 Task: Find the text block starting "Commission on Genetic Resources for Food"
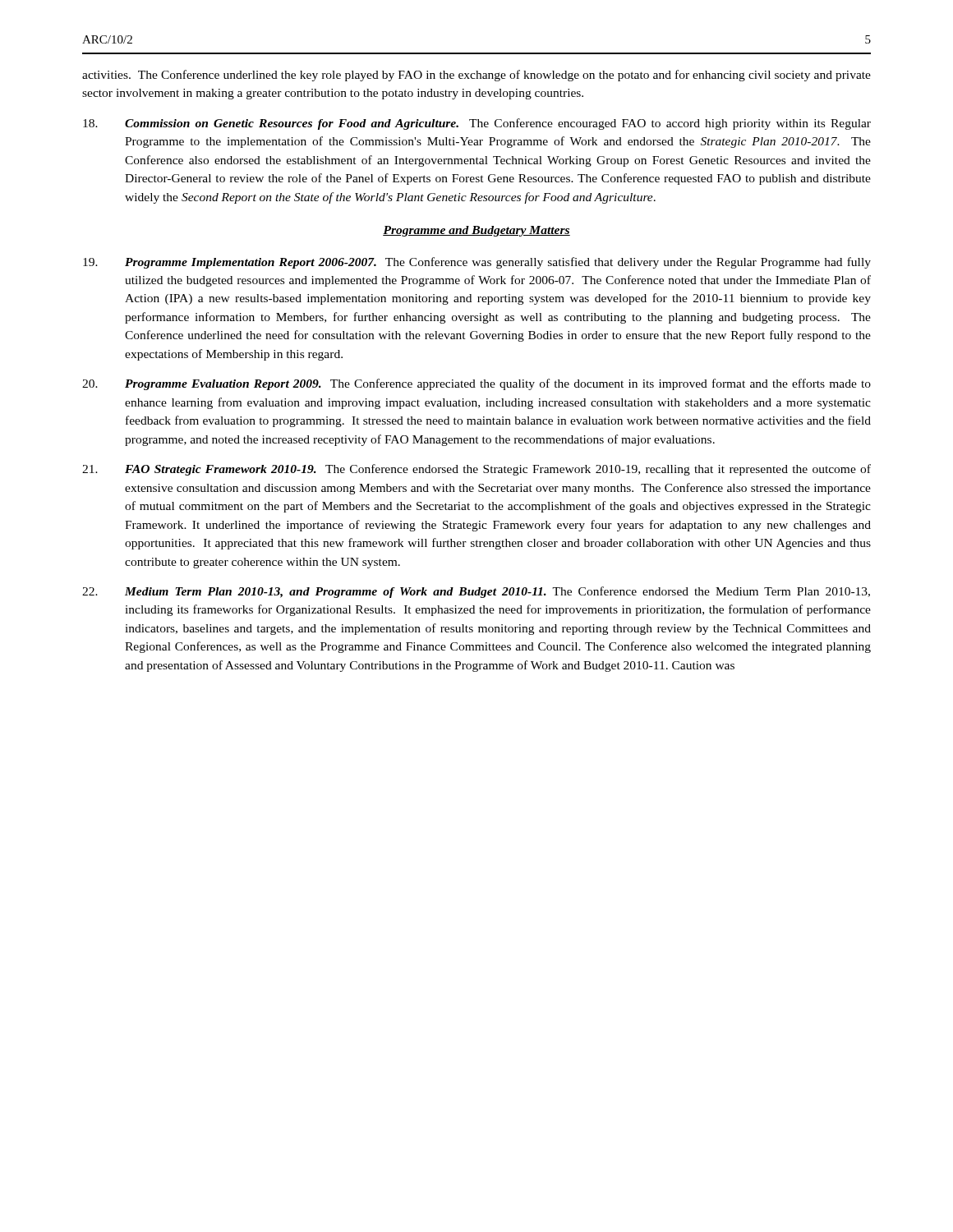pyautogui.click(x=476, y=160)
